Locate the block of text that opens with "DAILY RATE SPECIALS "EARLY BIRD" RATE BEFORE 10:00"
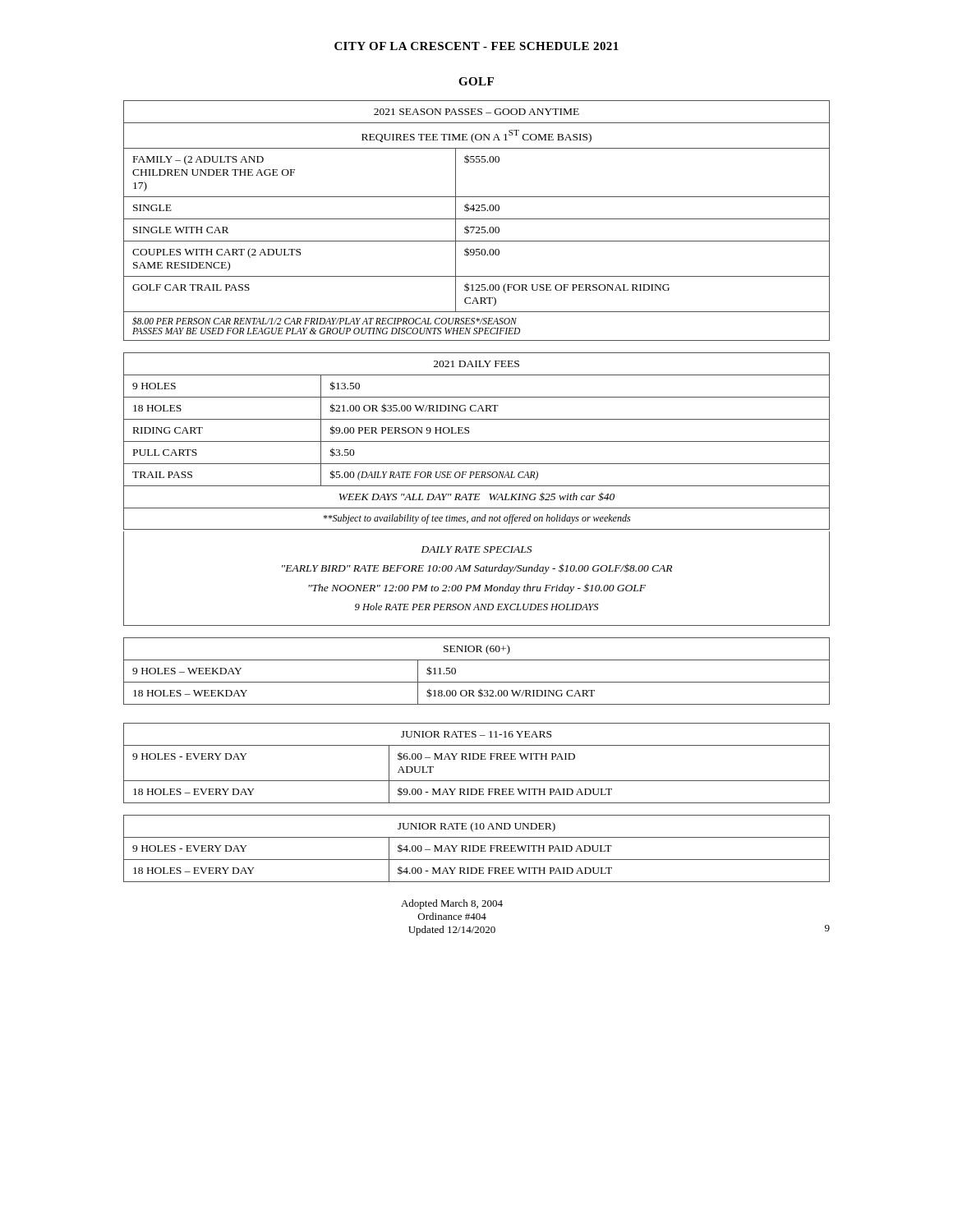The height and width of the screenshot is (1232, 953). 476,578
